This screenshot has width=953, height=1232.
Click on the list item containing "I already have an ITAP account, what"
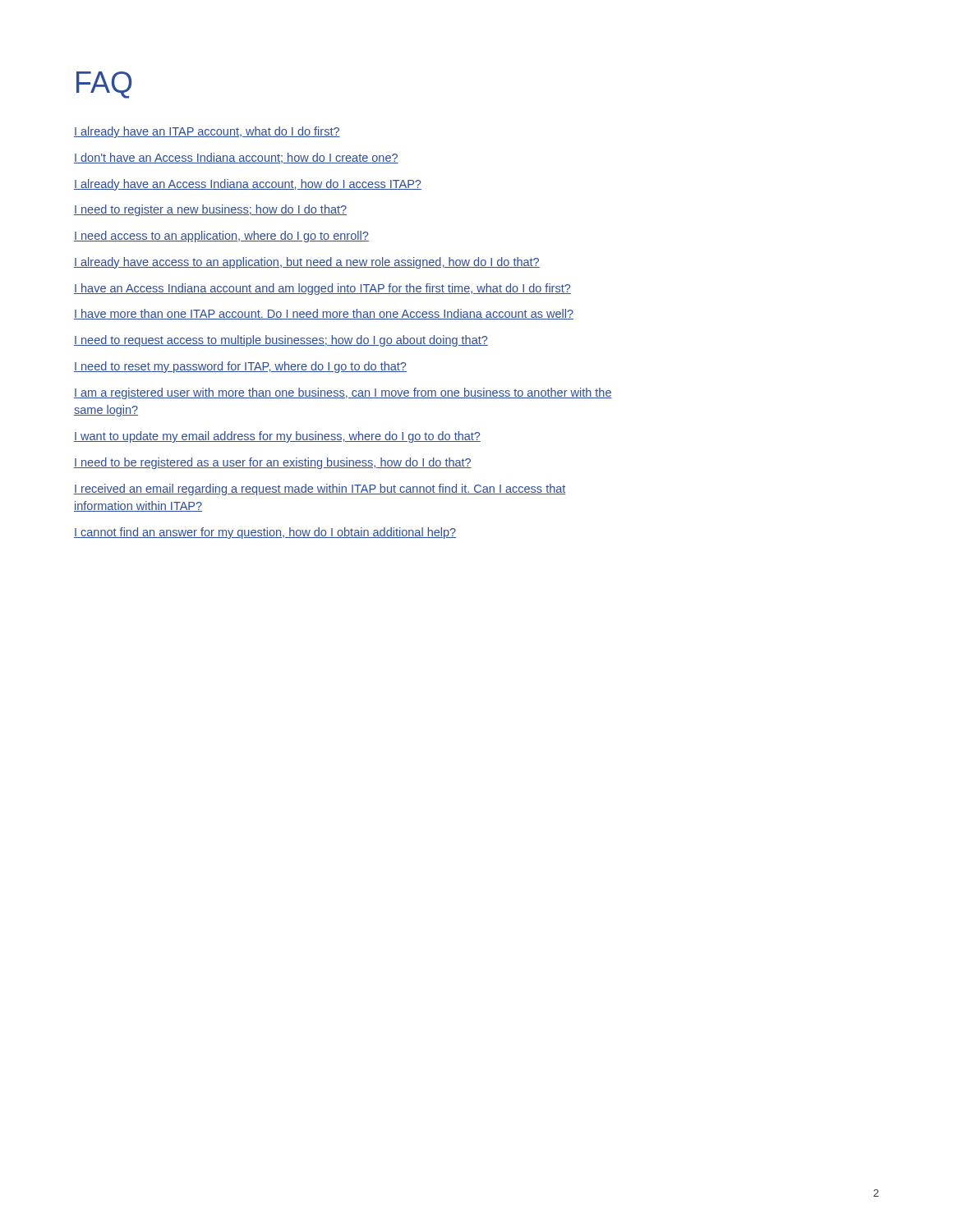point(207,132)
